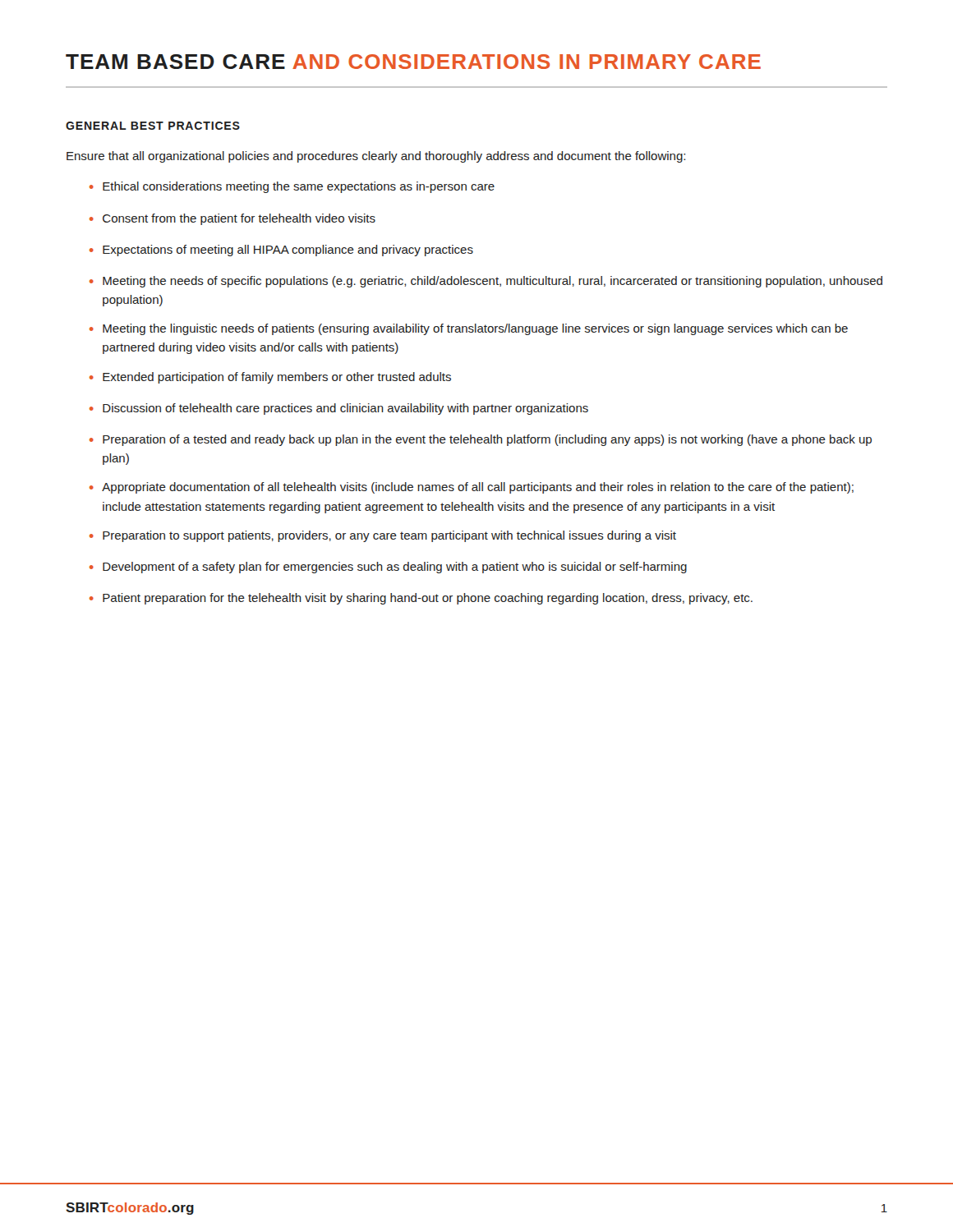953x1232 pixels.
Task: Select the element starting "Ensure that all organizational policies"
Action: tap(376, 156)
